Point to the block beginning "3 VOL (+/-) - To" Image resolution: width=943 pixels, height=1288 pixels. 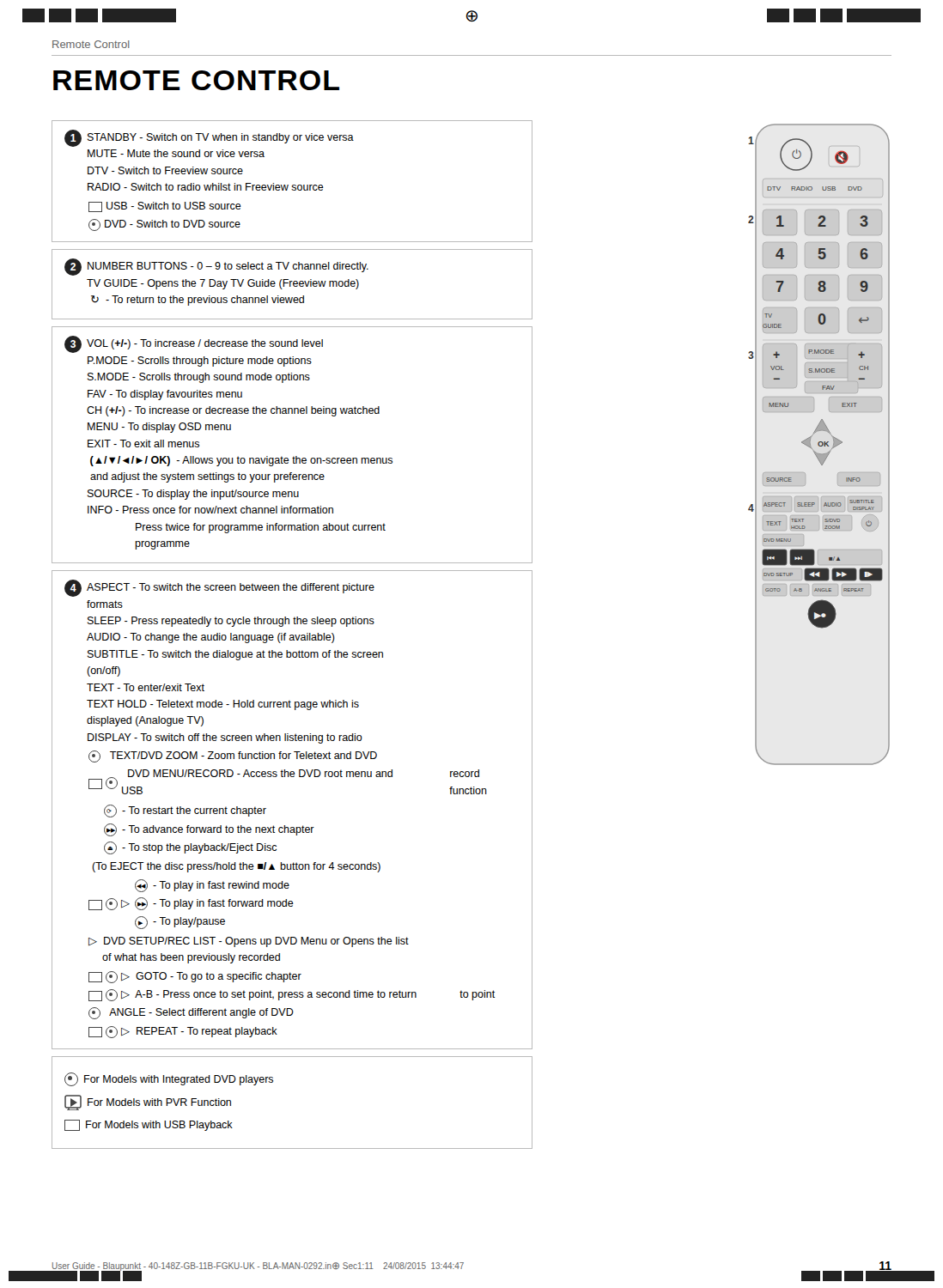point(292,444)
